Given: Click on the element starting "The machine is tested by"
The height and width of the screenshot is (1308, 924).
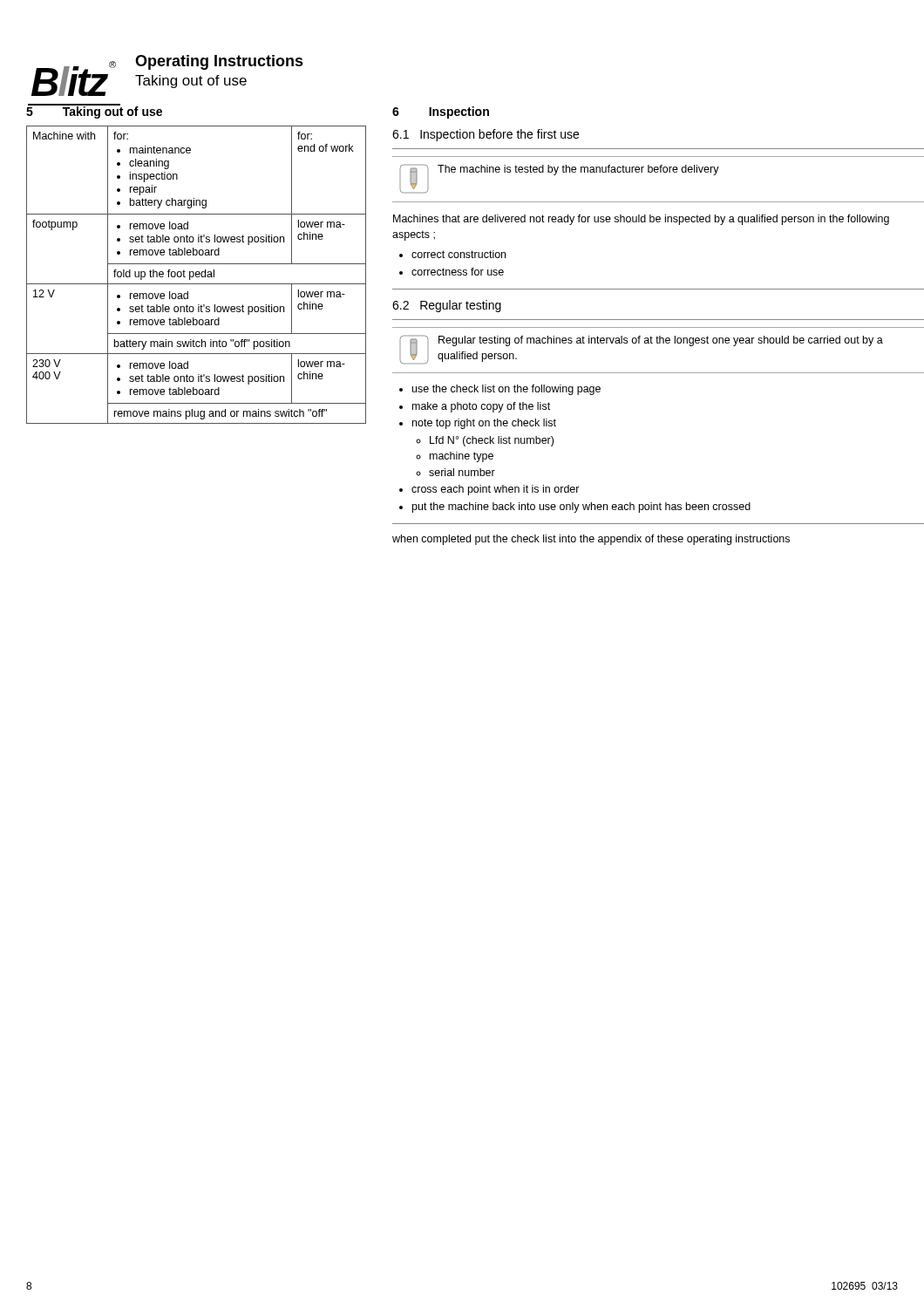Looking at the screenshot, I should tap(559, 179).
